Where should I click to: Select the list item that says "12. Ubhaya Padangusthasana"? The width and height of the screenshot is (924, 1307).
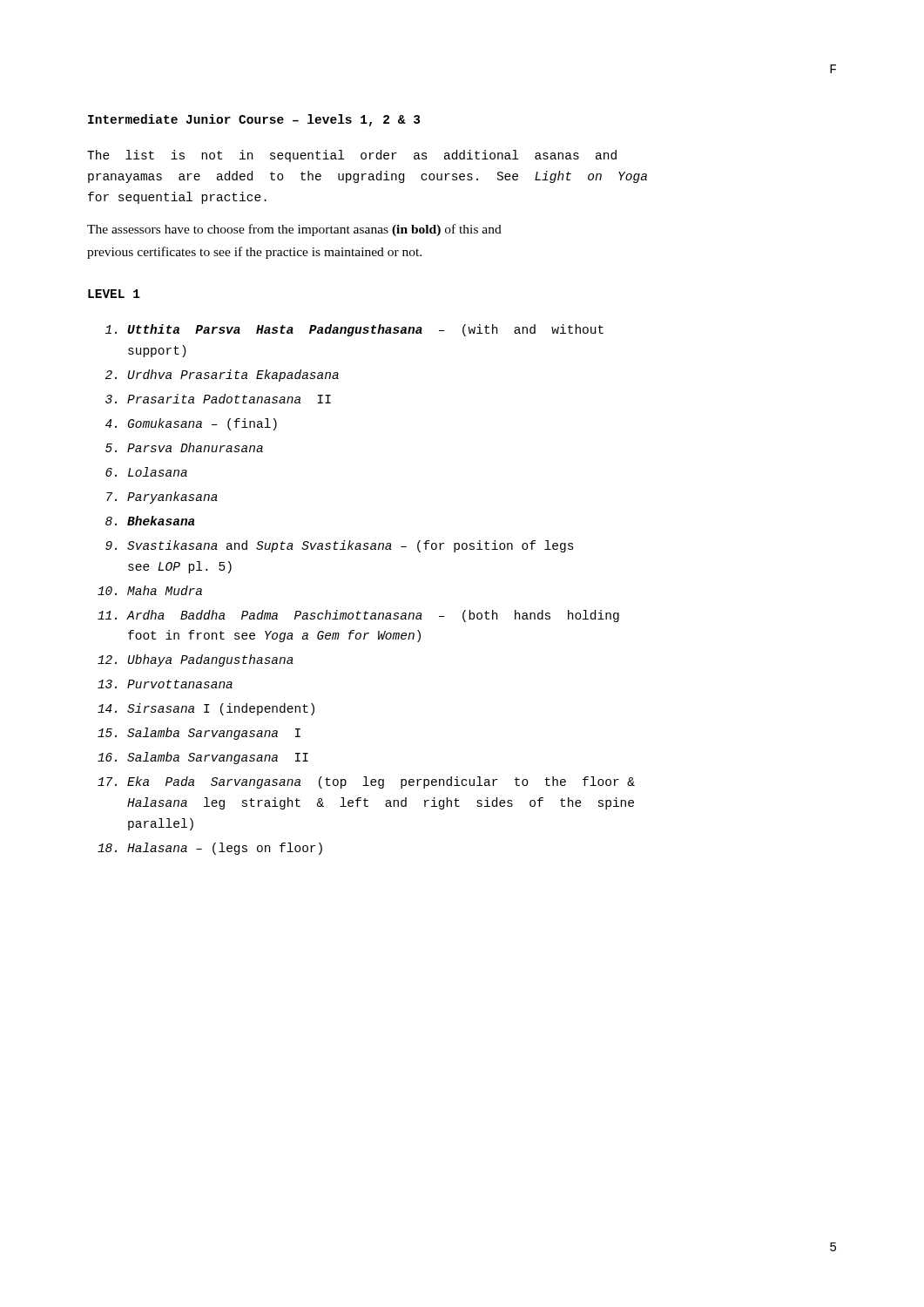[196, 660]
